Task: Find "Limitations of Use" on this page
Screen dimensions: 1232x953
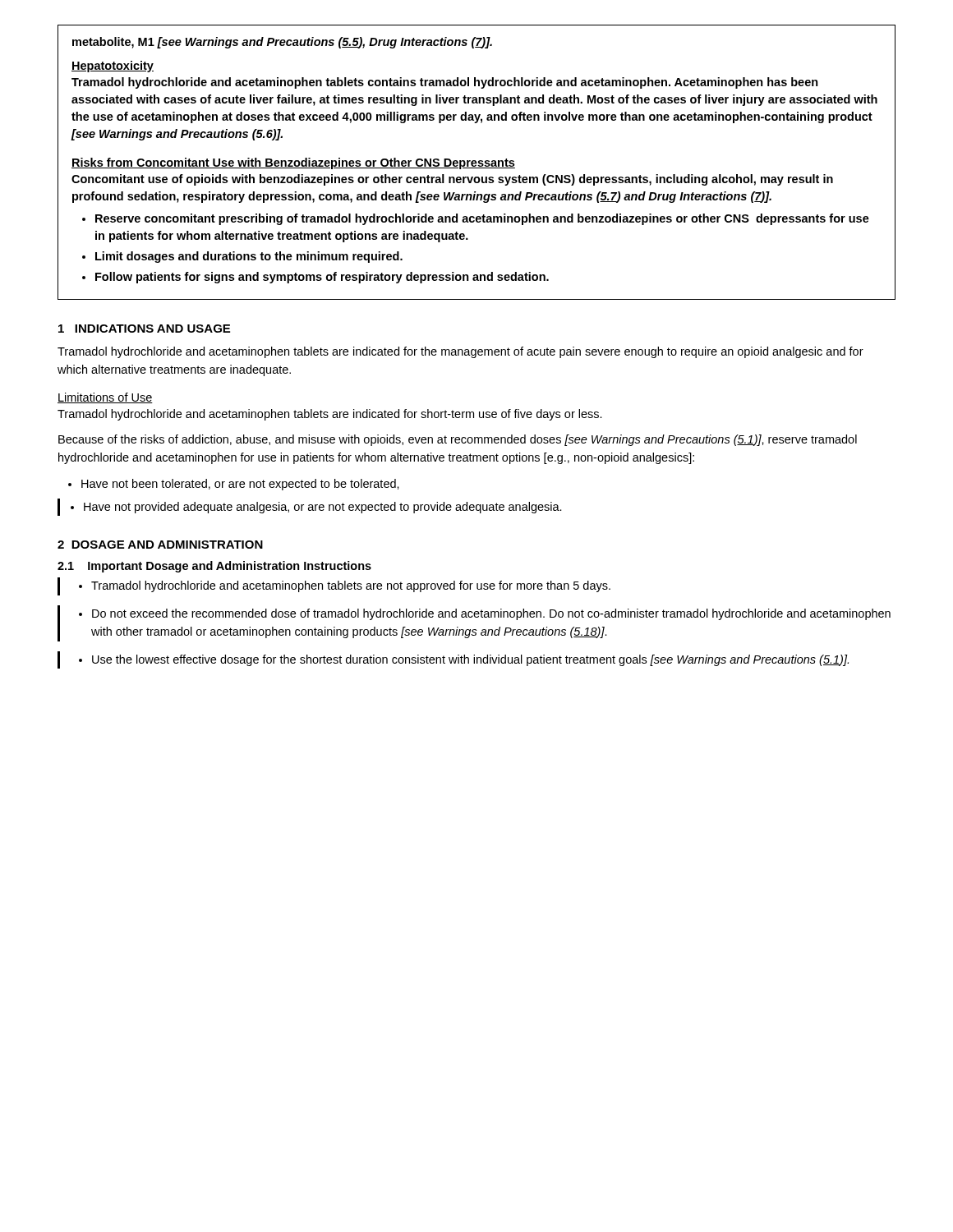Action: click(105, 397)
